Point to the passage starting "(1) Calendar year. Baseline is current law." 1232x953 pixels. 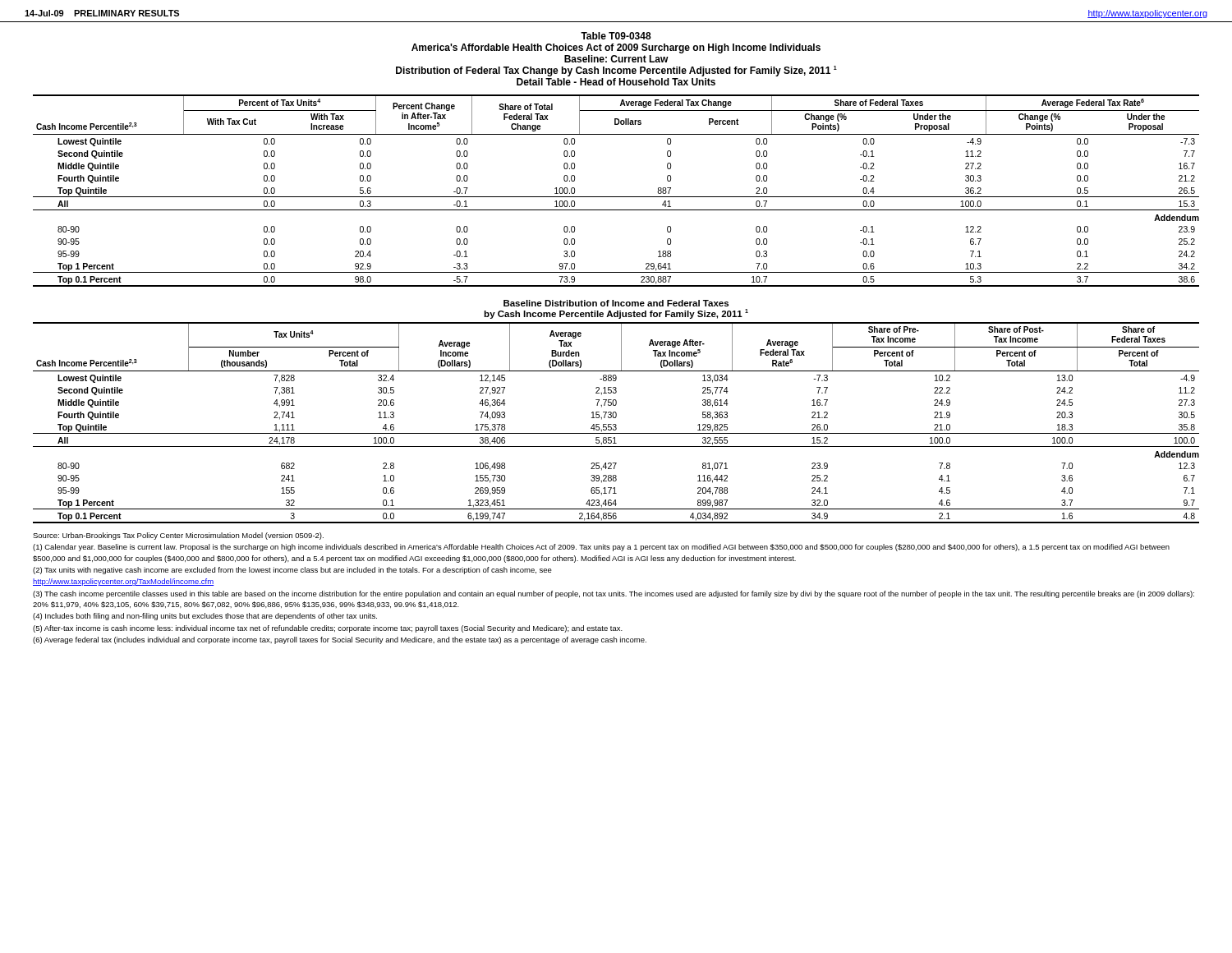[x=616, y=553]
